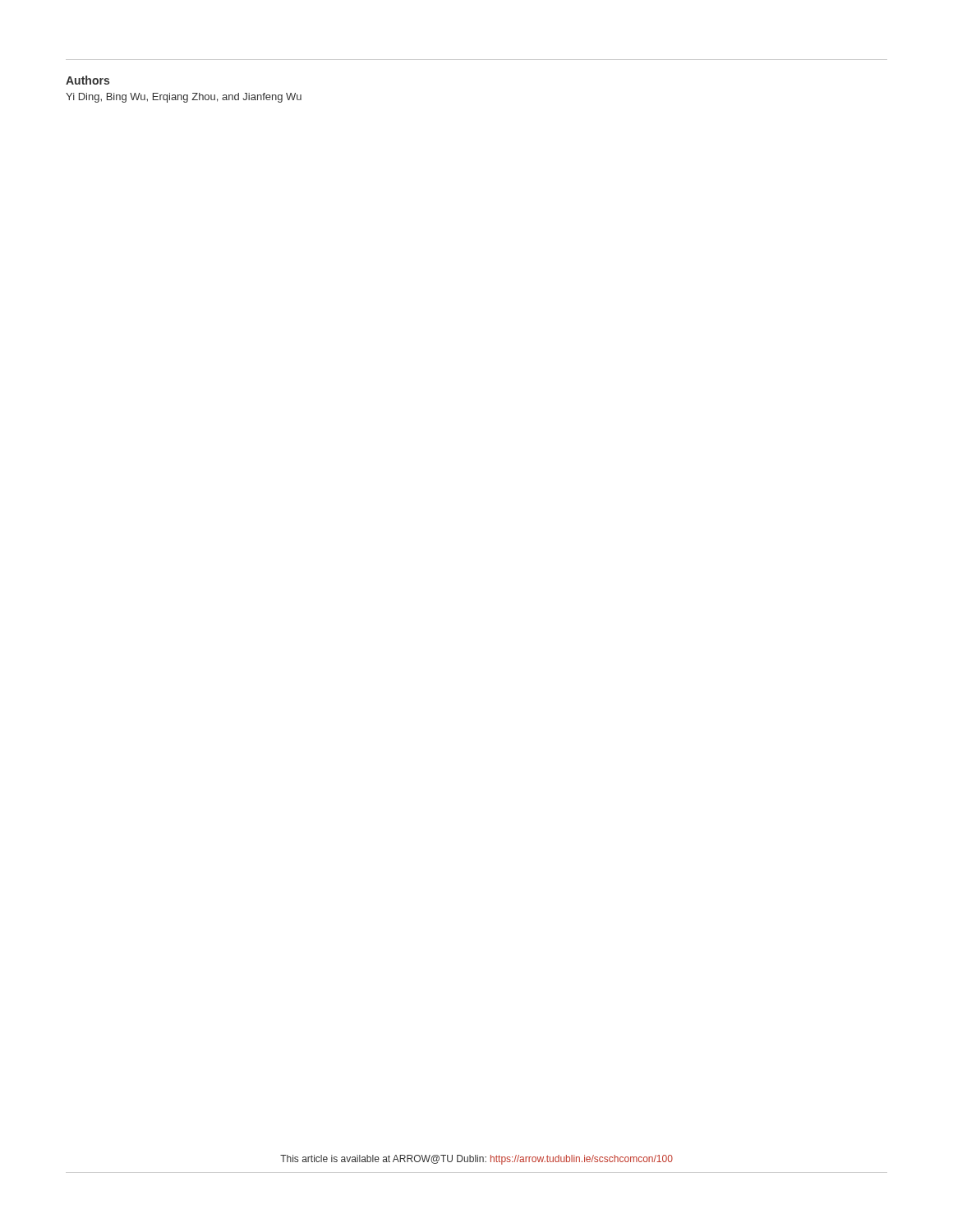Locate a section header

88,81
